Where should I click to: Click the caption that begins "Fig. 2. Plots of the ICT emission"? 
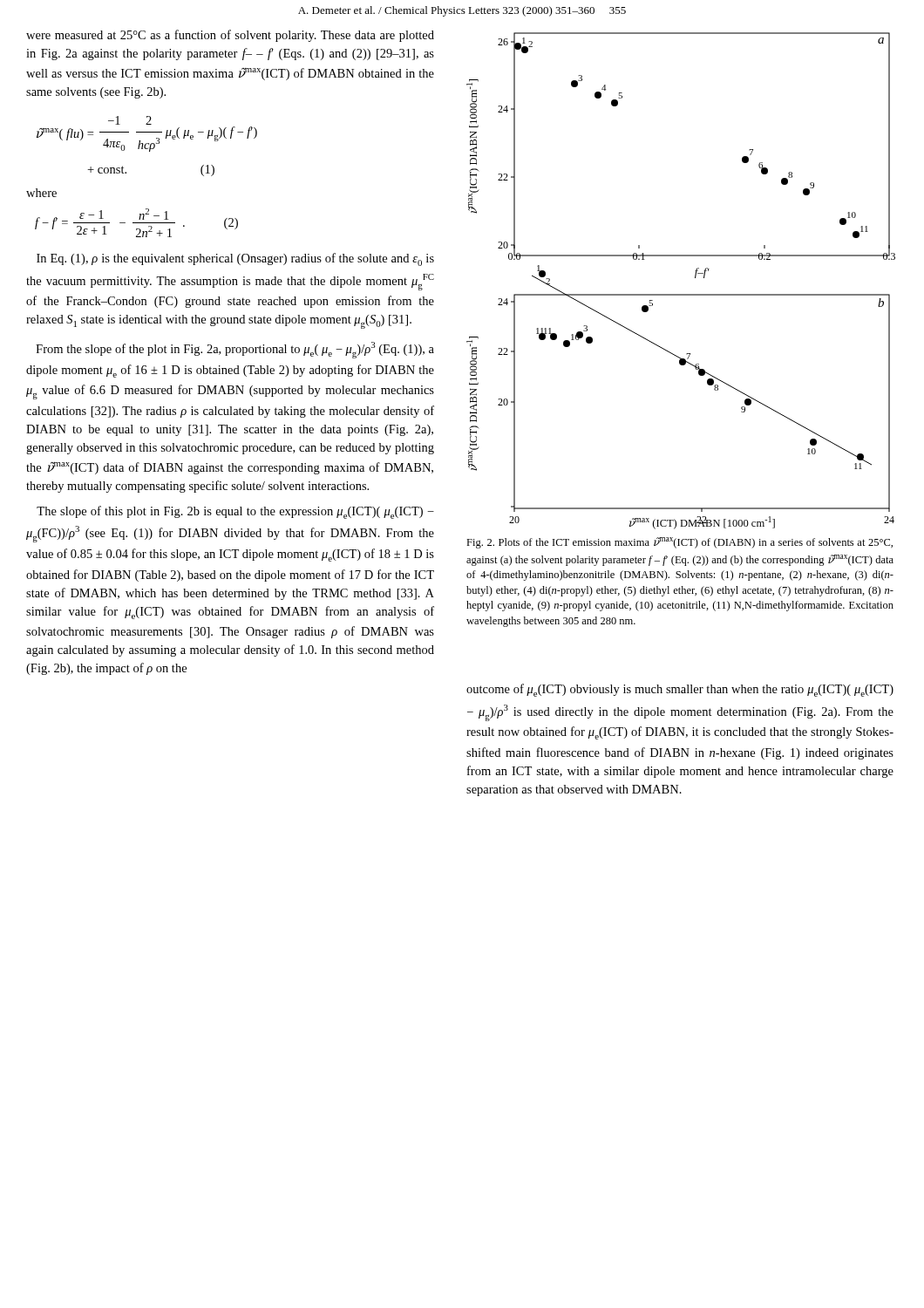click(x=680, y=581)
